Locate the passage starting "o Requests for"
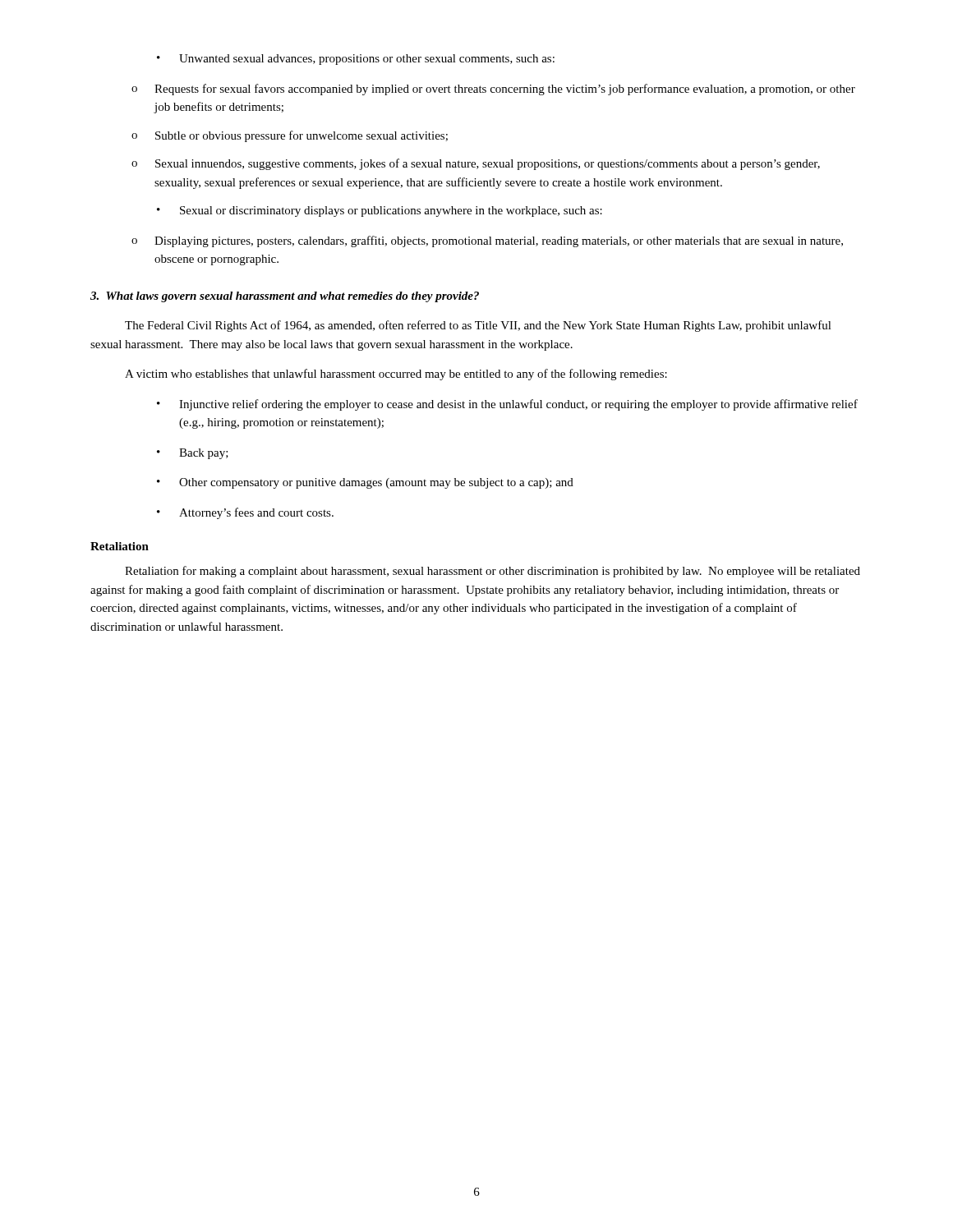Image resolution: width=953 pixels, height=1232 pixels. (497, 98)
